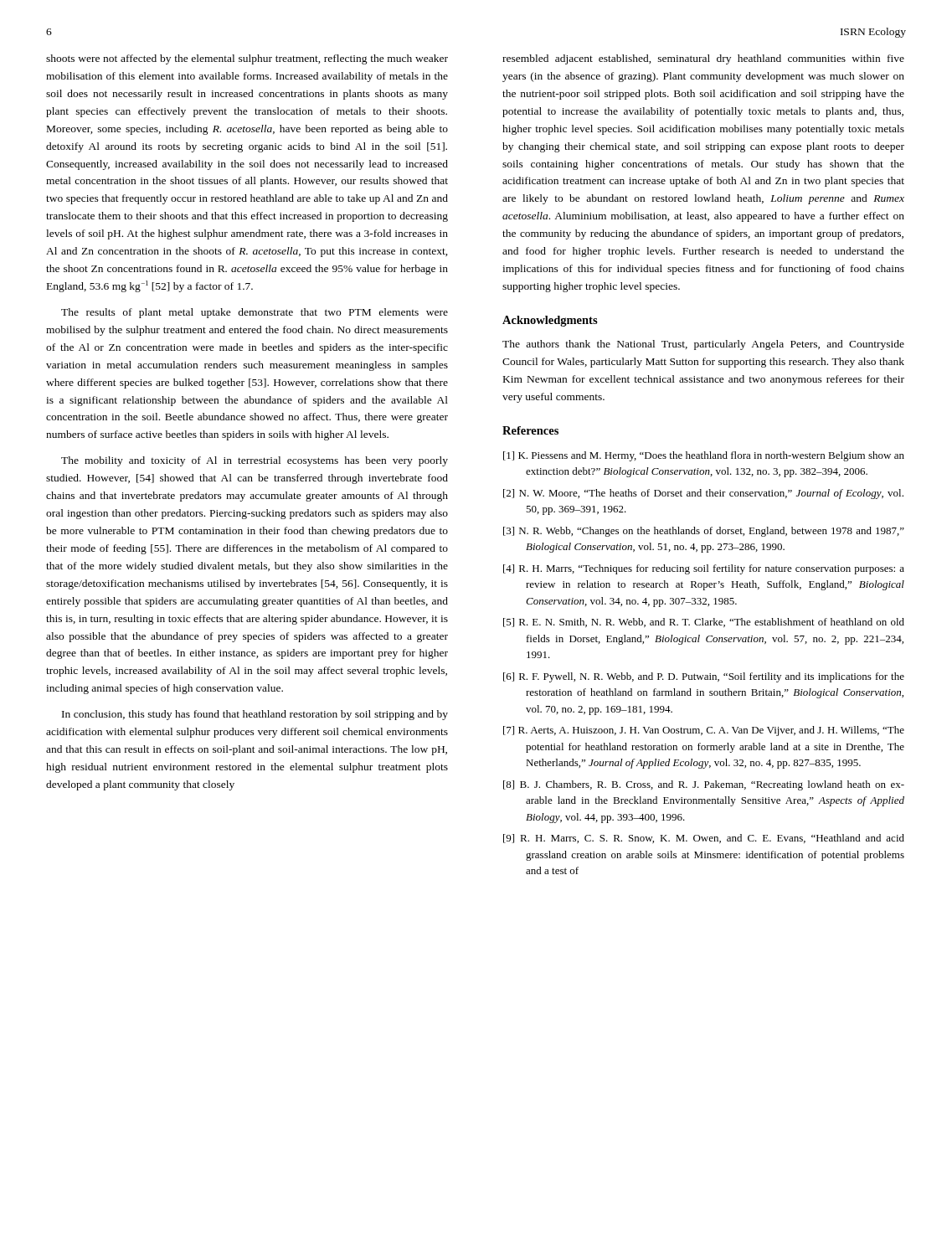The image size is (952, 1256).
Task: Click on the block starting "The results of plant metal uptake demonstrate that"
Action: pos(247,374)
